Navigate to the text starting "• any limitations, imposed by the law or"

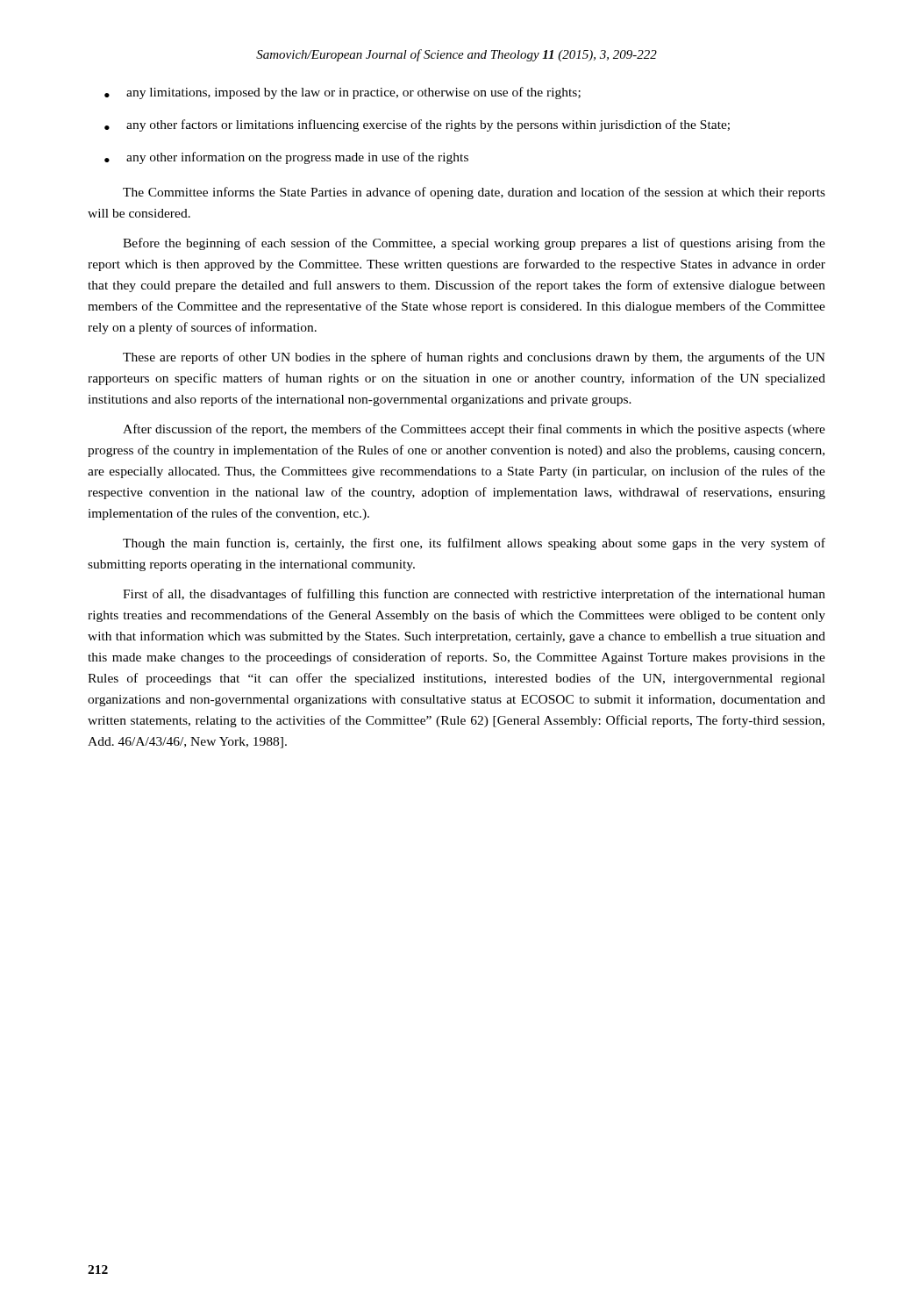click(464, 96)
